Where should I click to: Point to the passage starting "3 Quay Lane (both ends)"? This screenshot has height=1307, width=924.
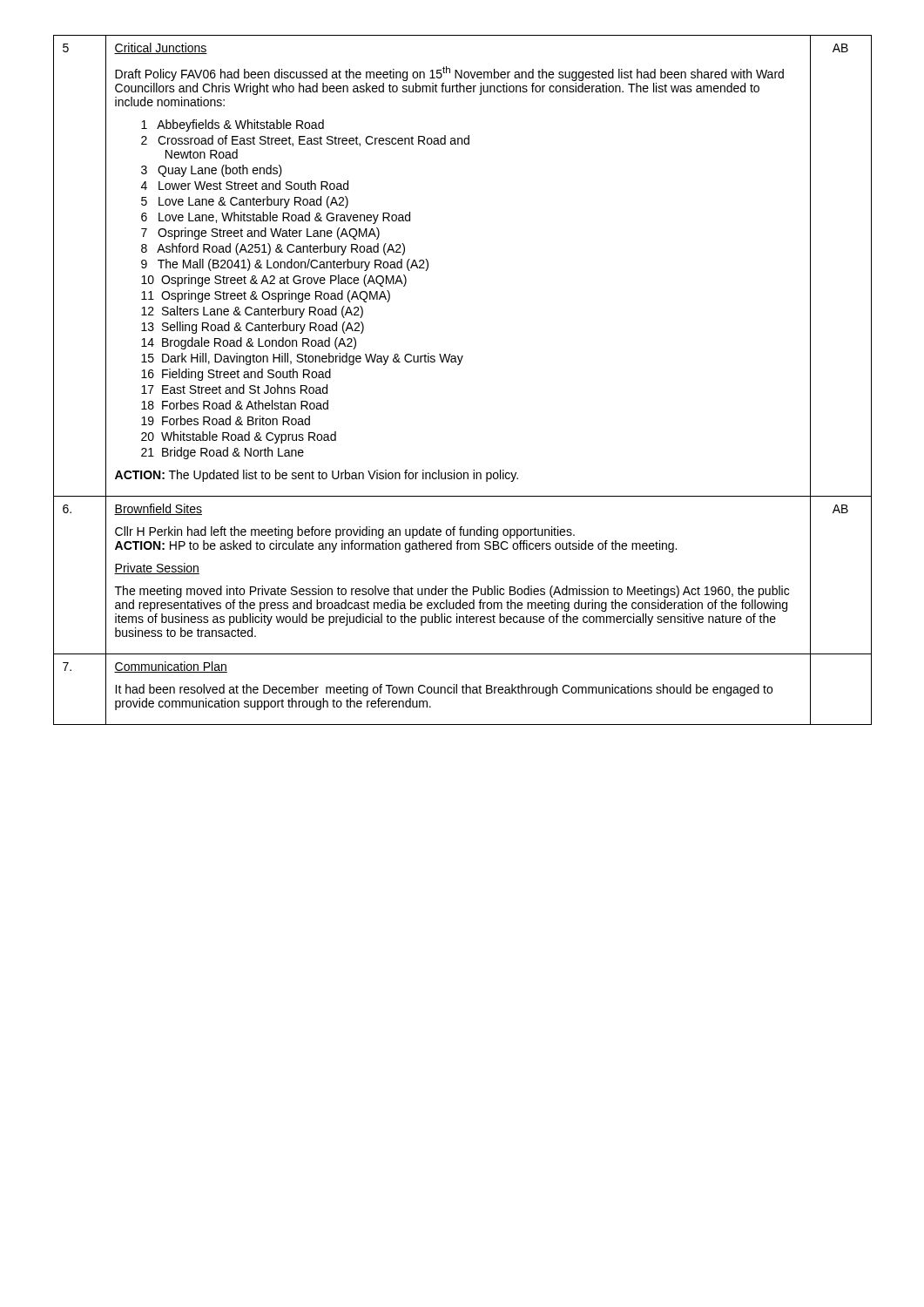coord(212,170)
